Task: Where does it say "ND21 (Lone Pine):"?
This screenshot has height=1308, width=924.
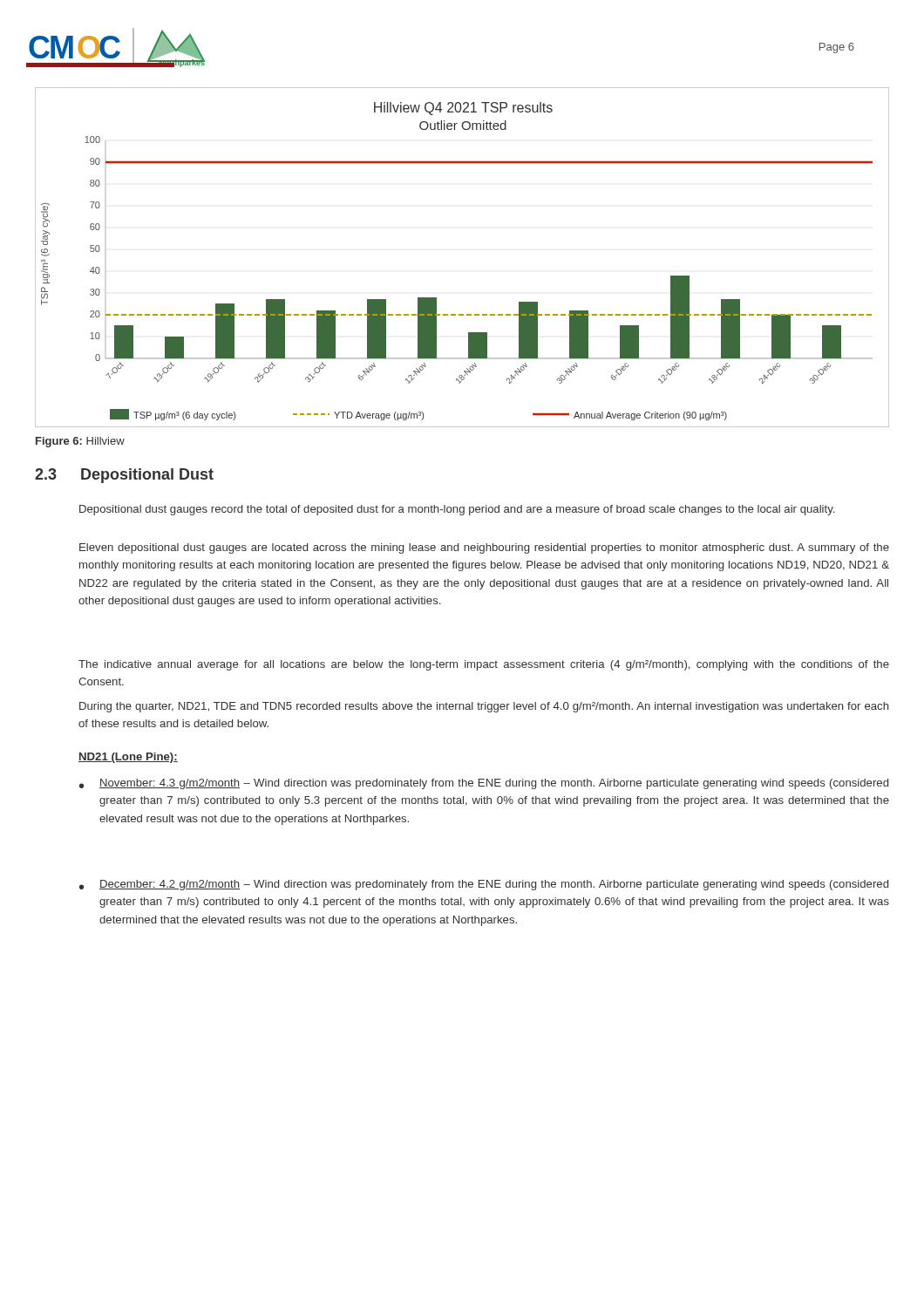Action: coord(128,756)
